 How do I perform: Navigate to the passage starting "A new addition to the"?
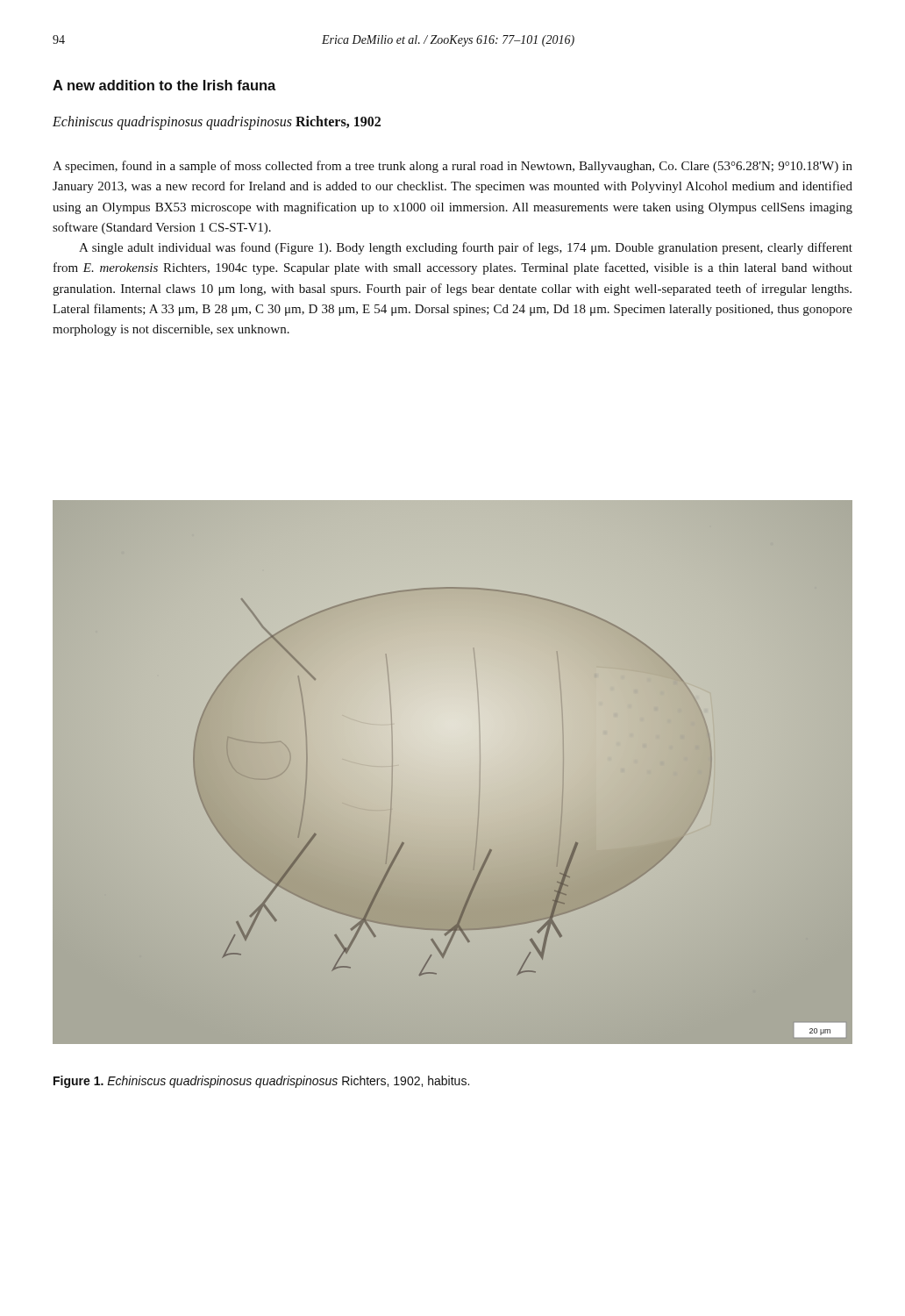coord(164,85)
